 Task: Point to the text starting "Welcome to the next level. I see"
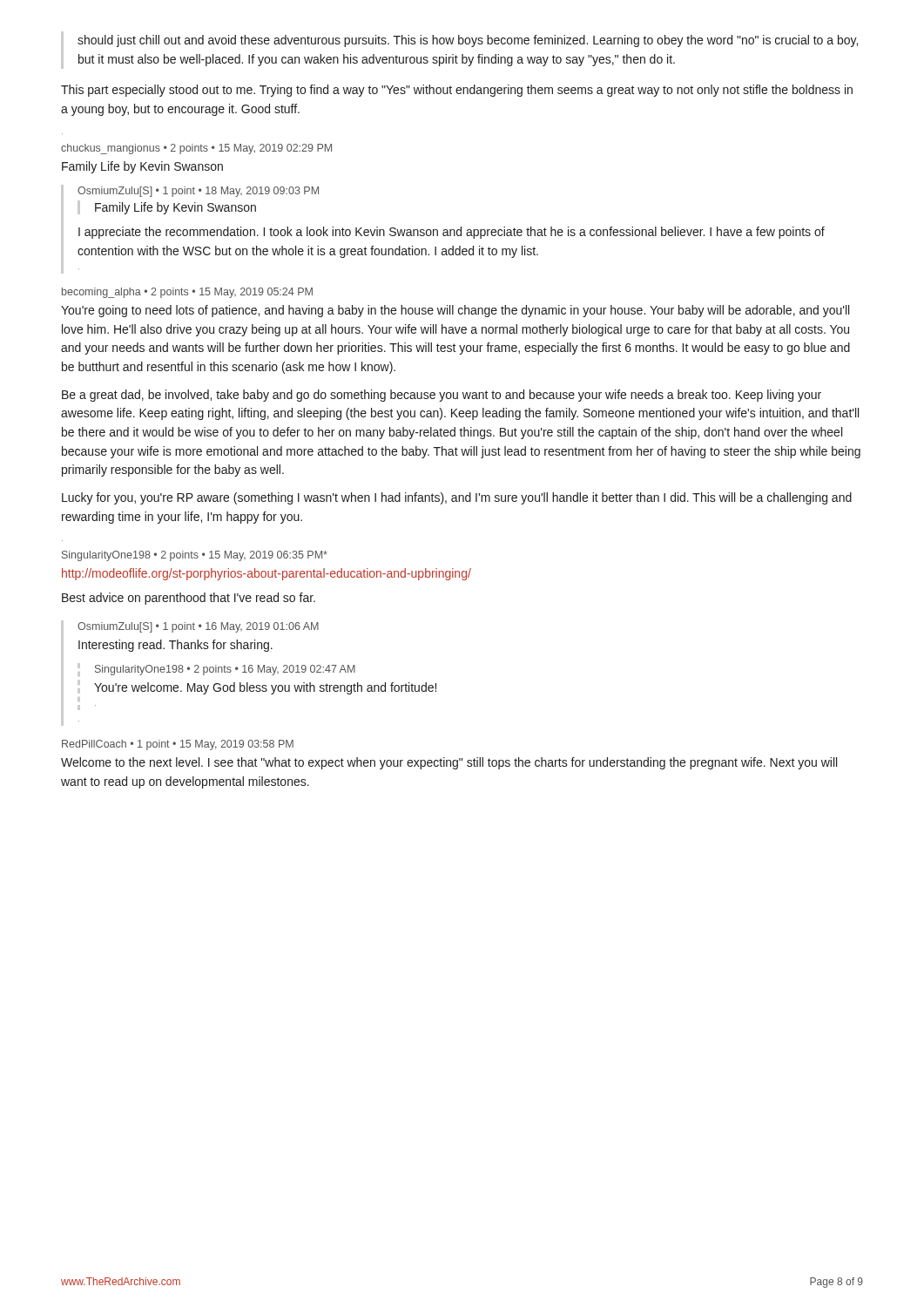(x=449, y=772)
